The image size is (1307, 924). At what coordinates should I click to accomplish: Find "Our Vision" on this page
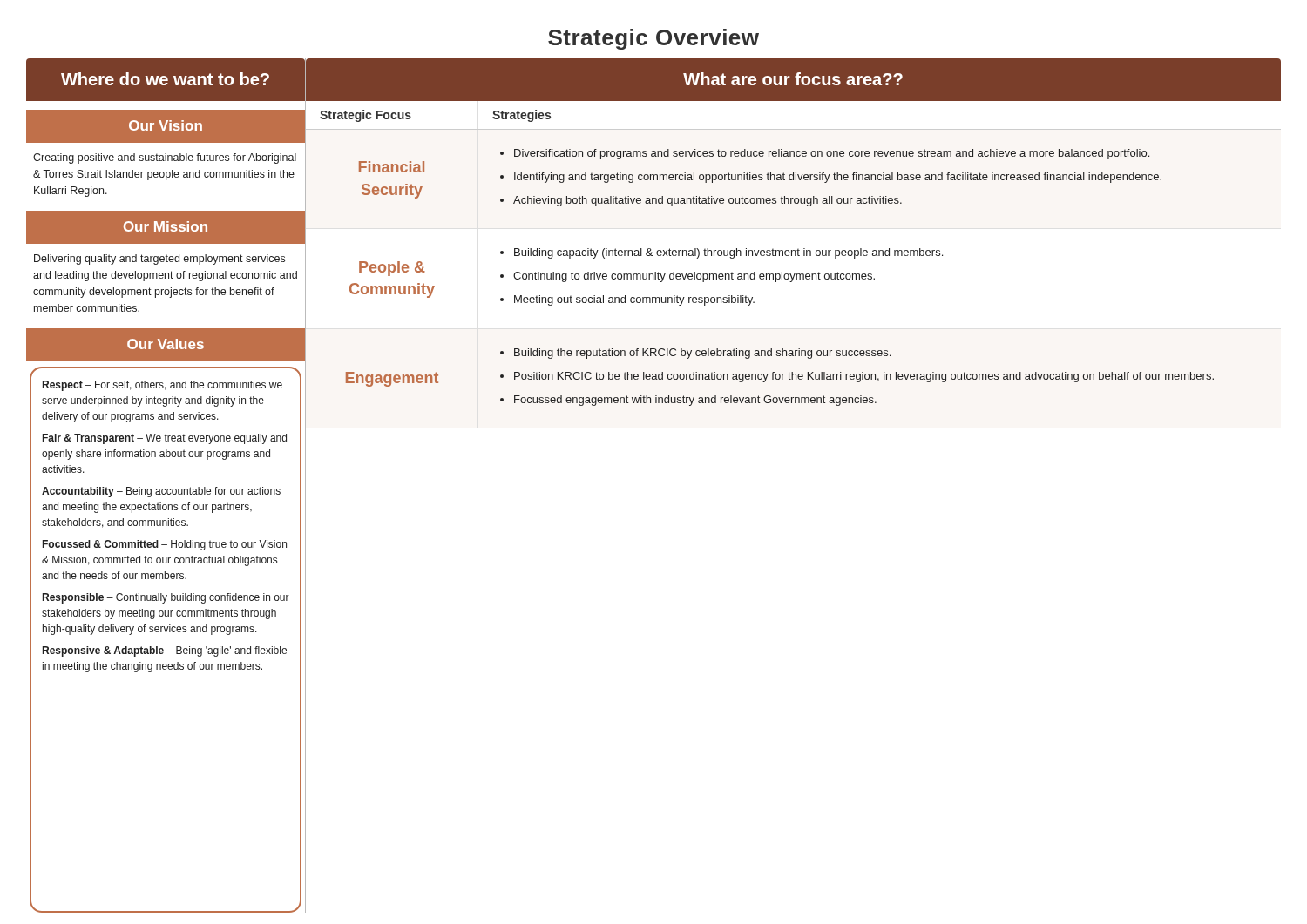coord(166,126)
